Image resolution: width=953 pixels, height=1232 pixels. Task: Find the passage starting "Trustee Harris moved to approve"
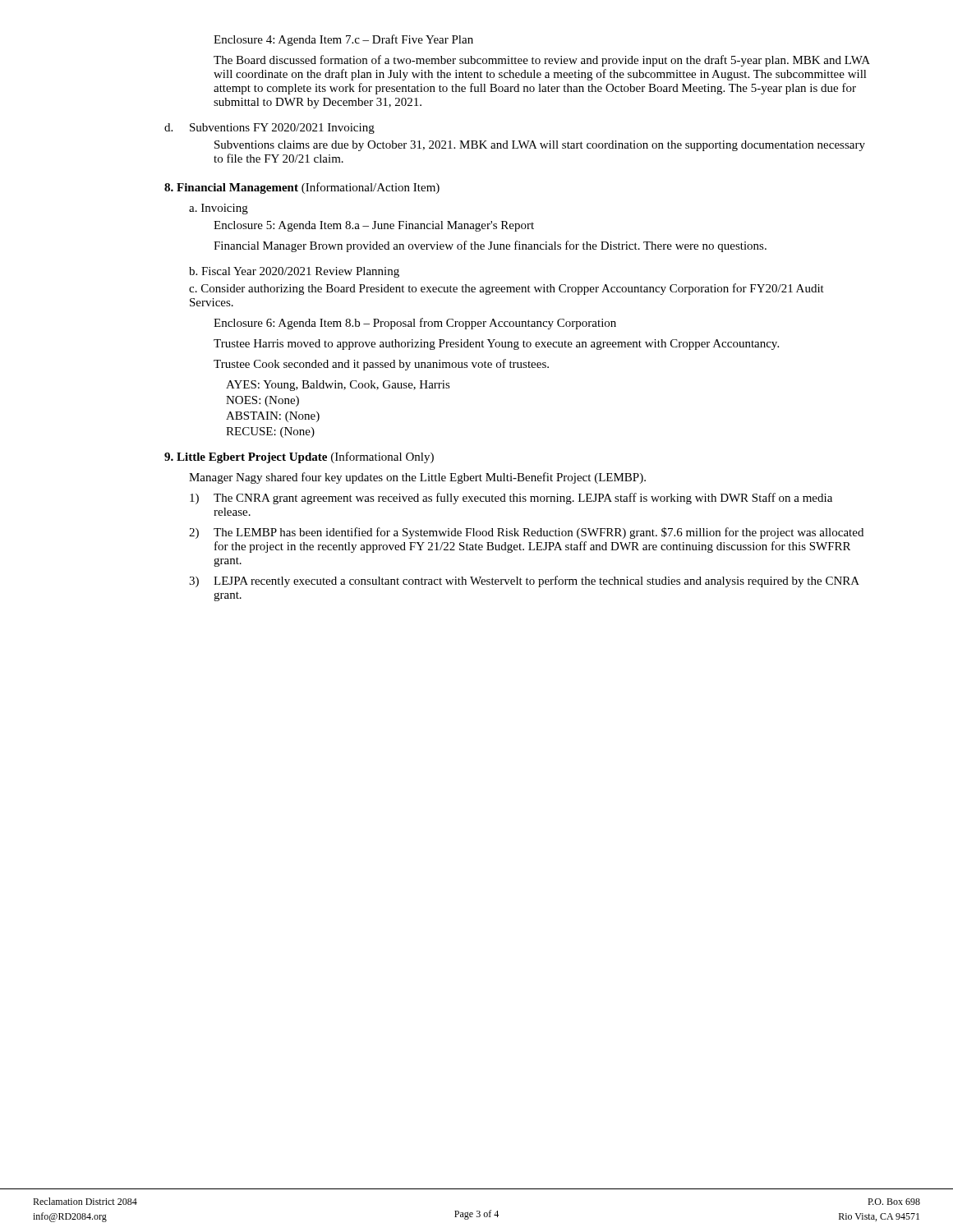click(x=497, y=343)
